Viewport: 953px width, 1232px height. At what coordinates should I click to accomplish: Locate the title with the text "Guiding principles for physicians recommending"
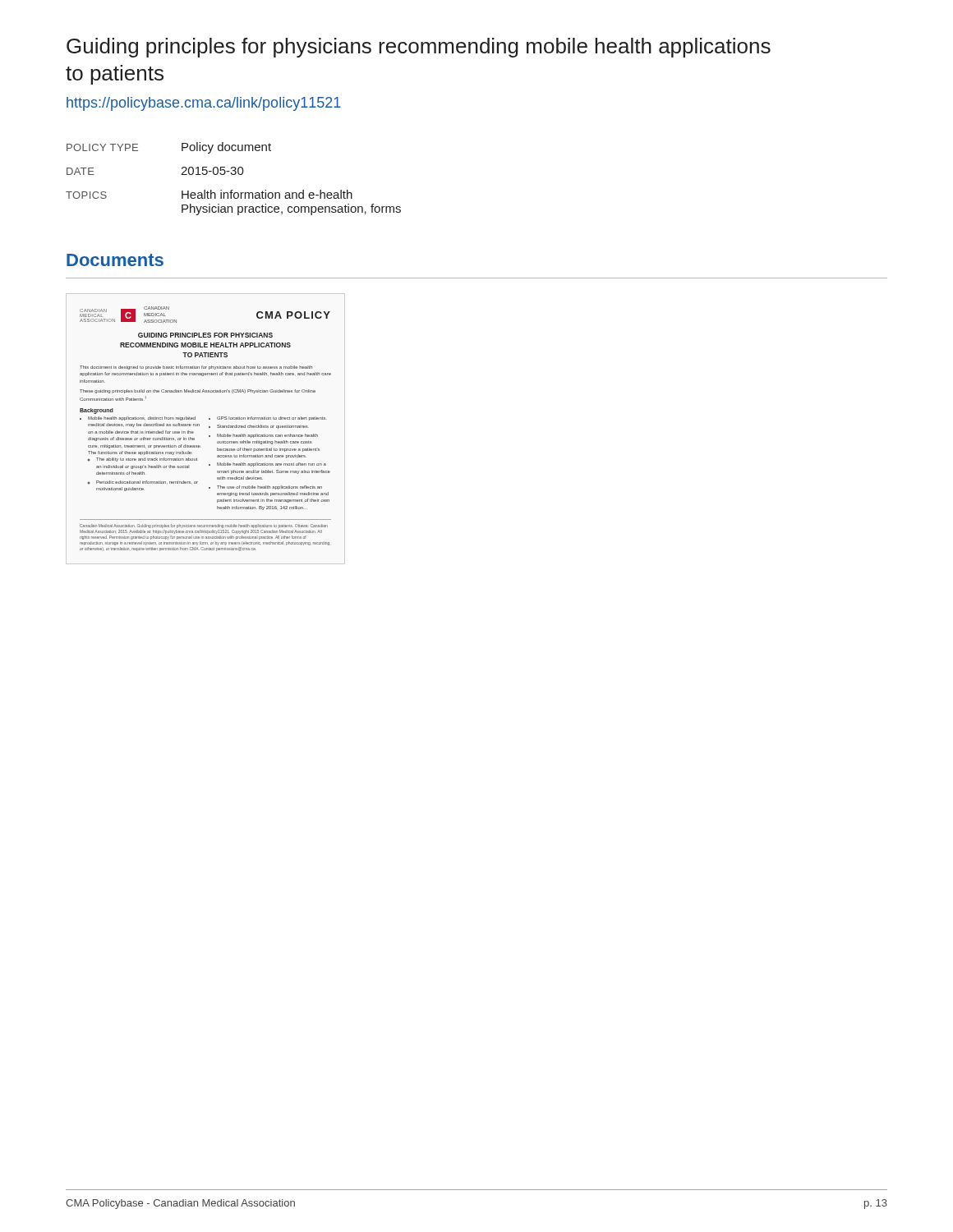coord(419,48)
